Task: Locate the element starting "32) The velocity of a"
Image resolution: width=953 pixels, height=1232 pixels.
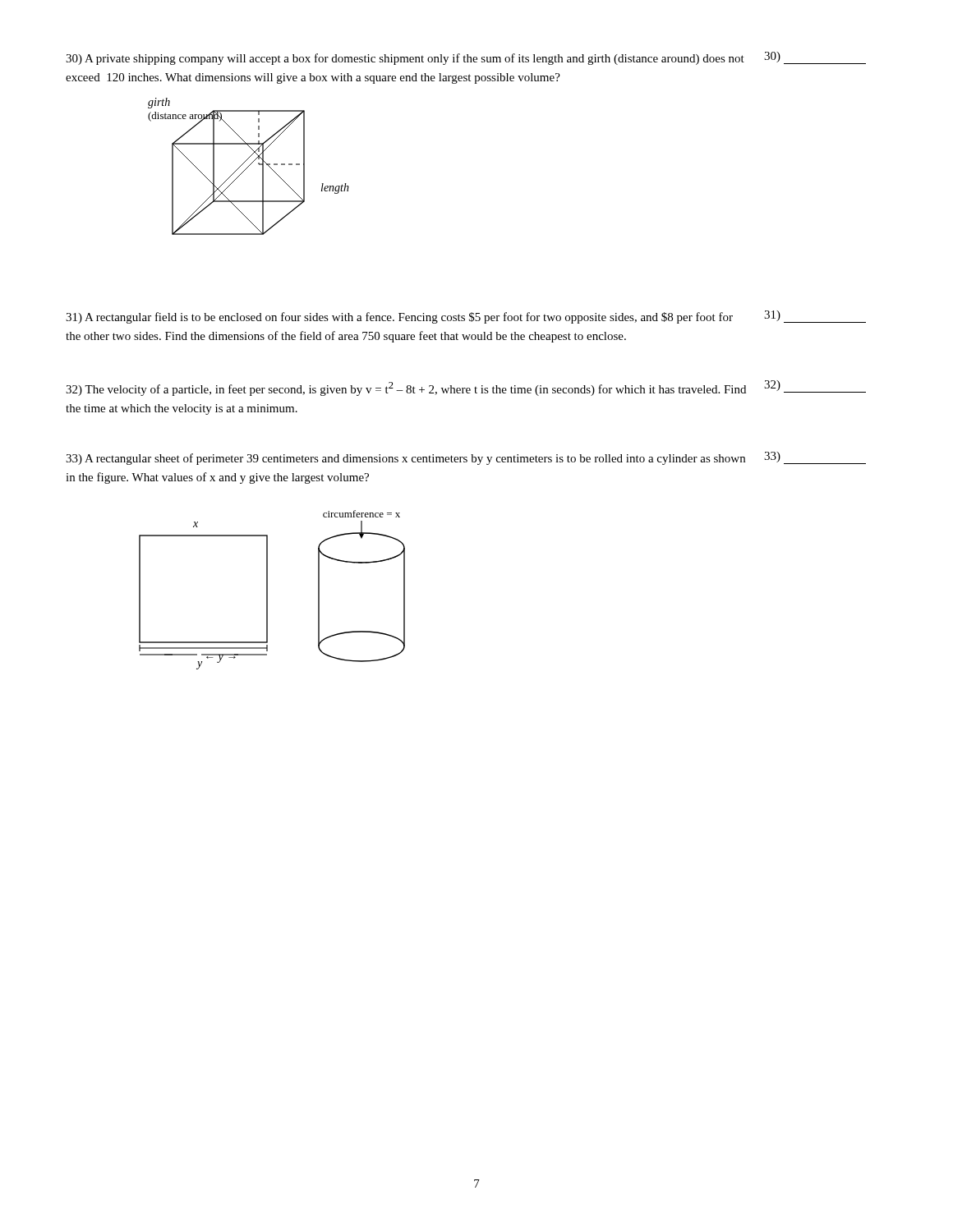Action: click(476, 398)
